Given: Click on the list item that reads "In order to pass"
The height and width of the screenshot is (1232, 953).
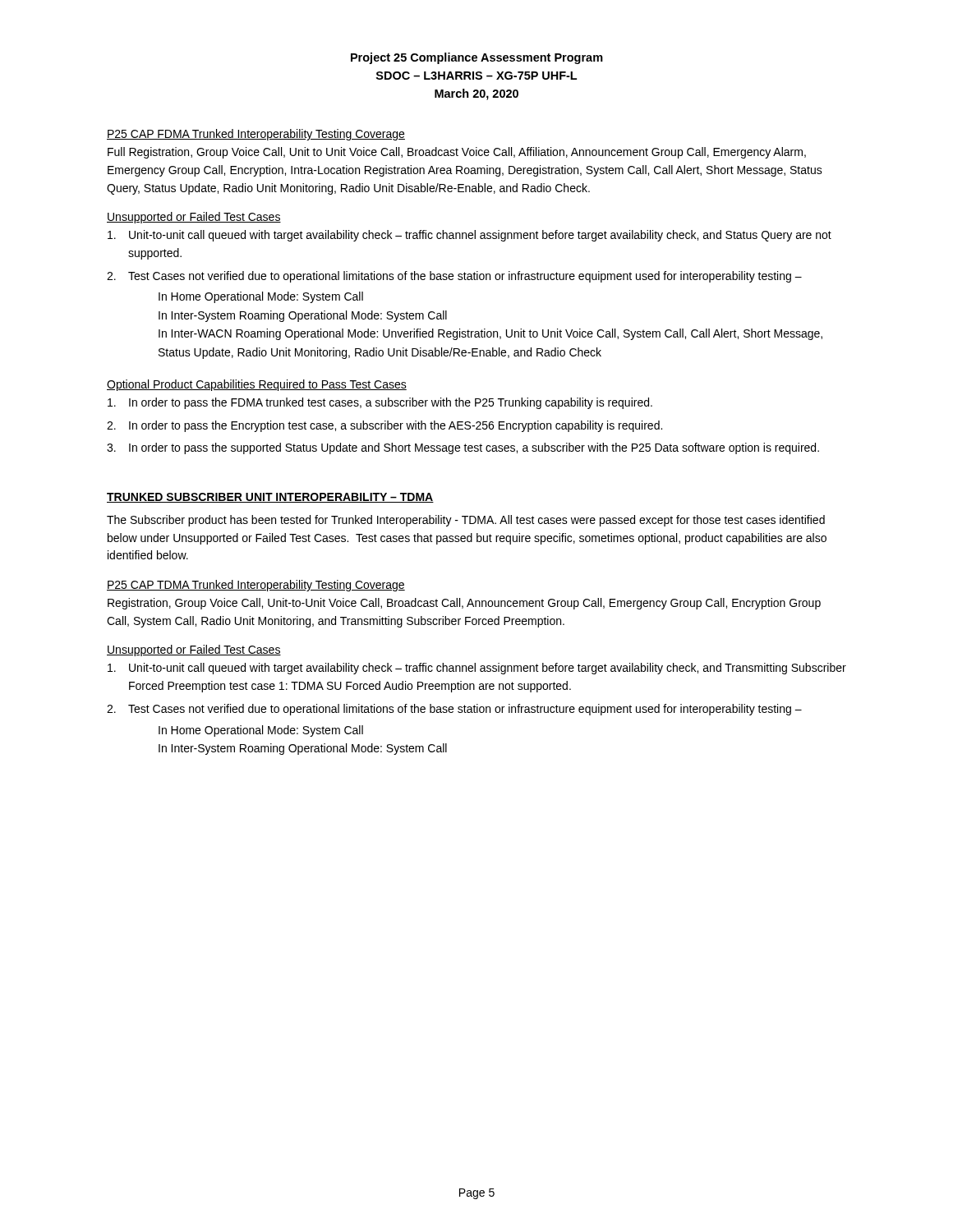Looking at the screenshot, I should pos(476,403).
